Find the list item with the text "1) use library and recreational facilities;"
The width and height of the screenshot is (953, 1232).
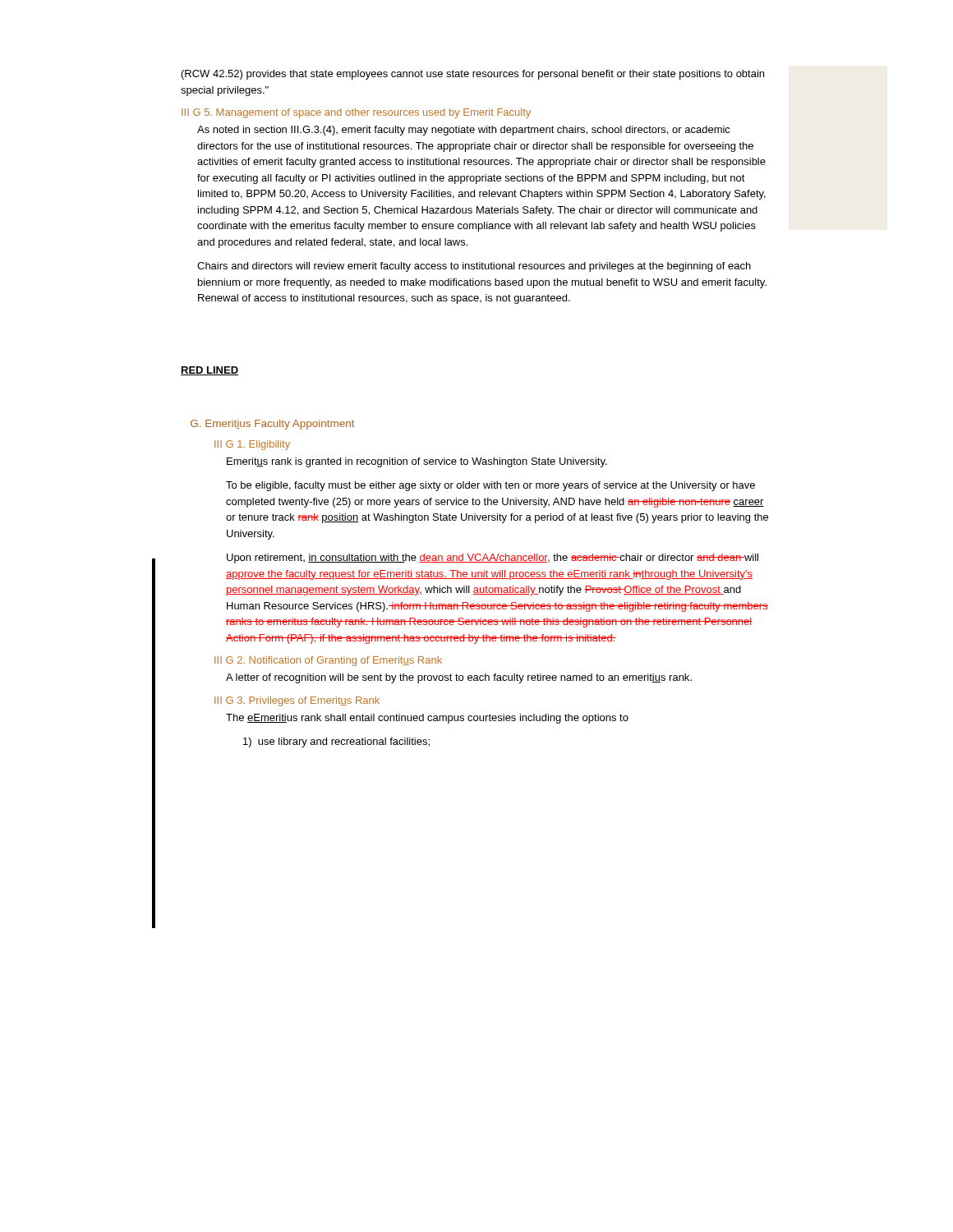point(336,741)
